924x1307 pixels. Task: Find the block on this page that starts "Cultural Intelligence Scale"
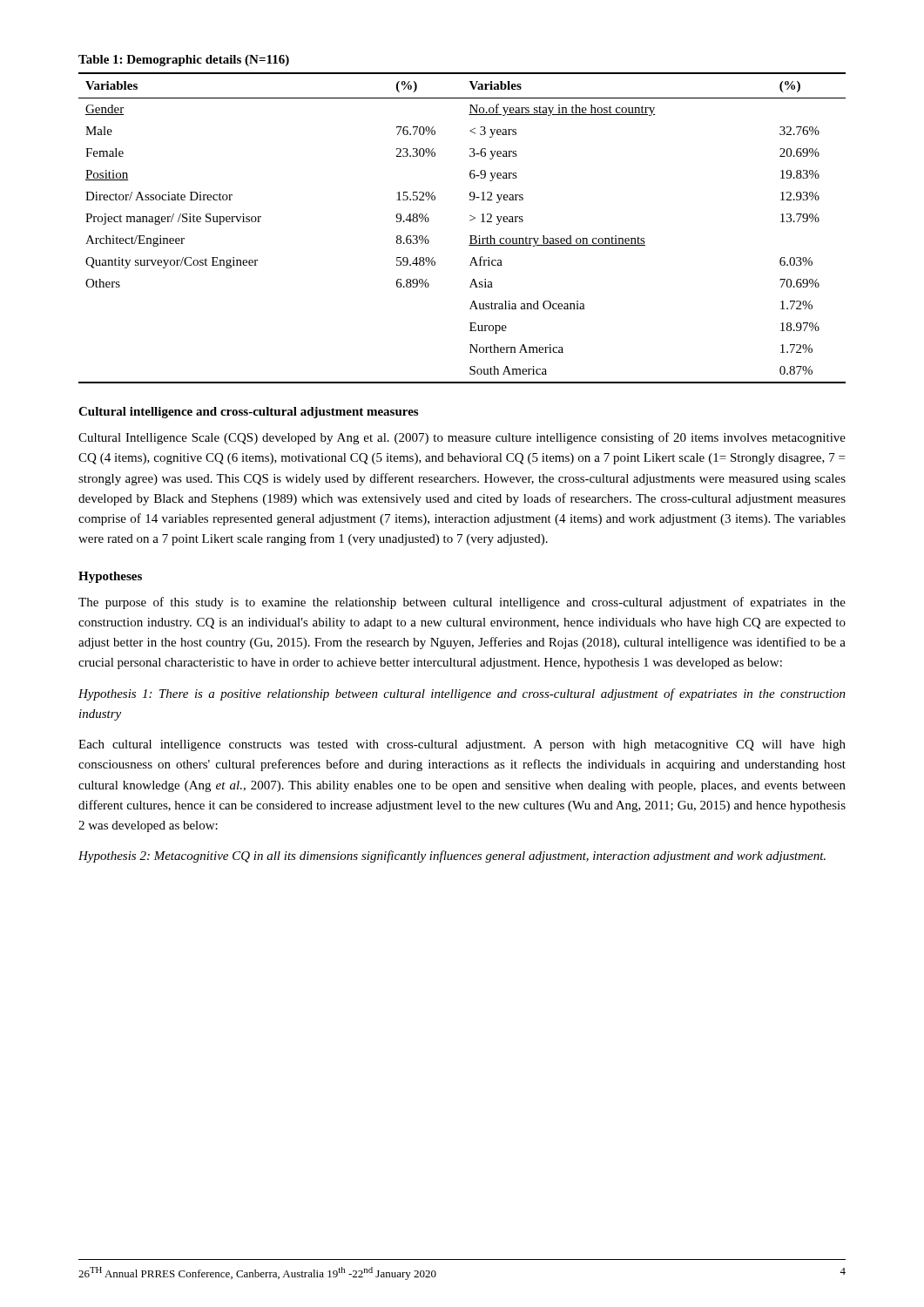462,488
